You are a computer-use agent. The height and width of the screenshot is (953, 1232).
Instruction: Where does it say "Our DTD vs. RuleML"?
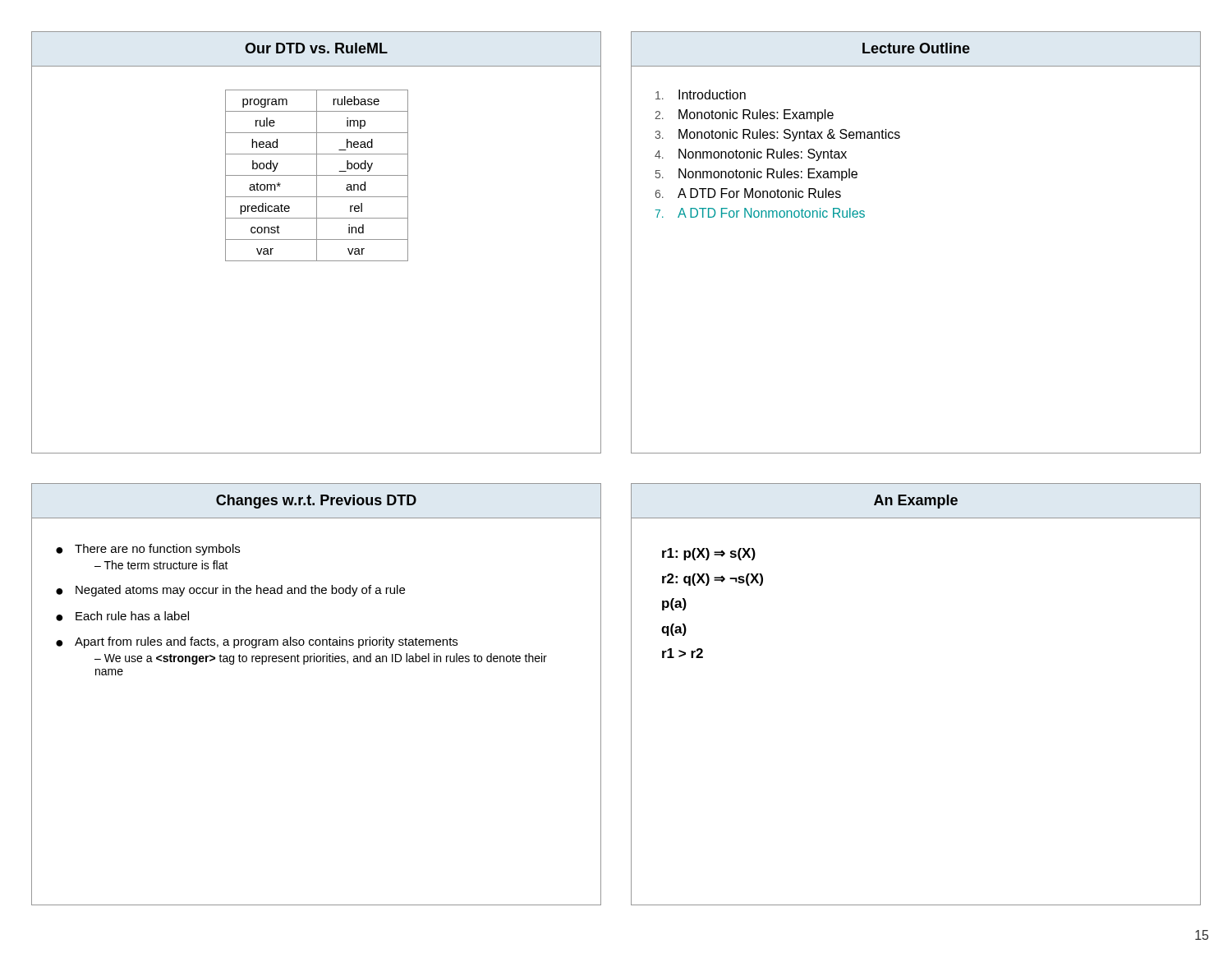pos(316,48)
